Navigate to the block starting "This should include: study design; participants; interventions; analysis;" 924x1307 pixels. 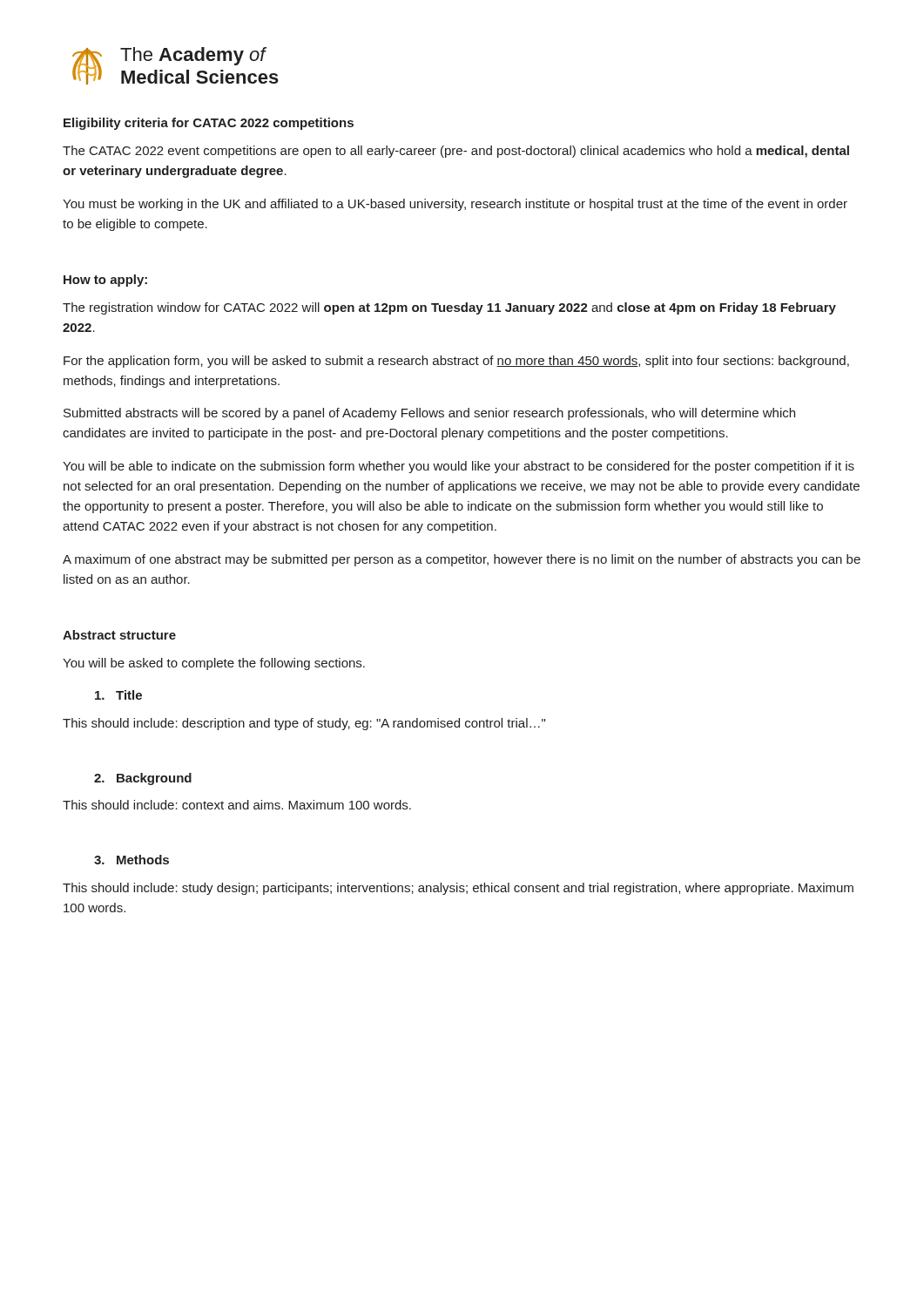458,897
